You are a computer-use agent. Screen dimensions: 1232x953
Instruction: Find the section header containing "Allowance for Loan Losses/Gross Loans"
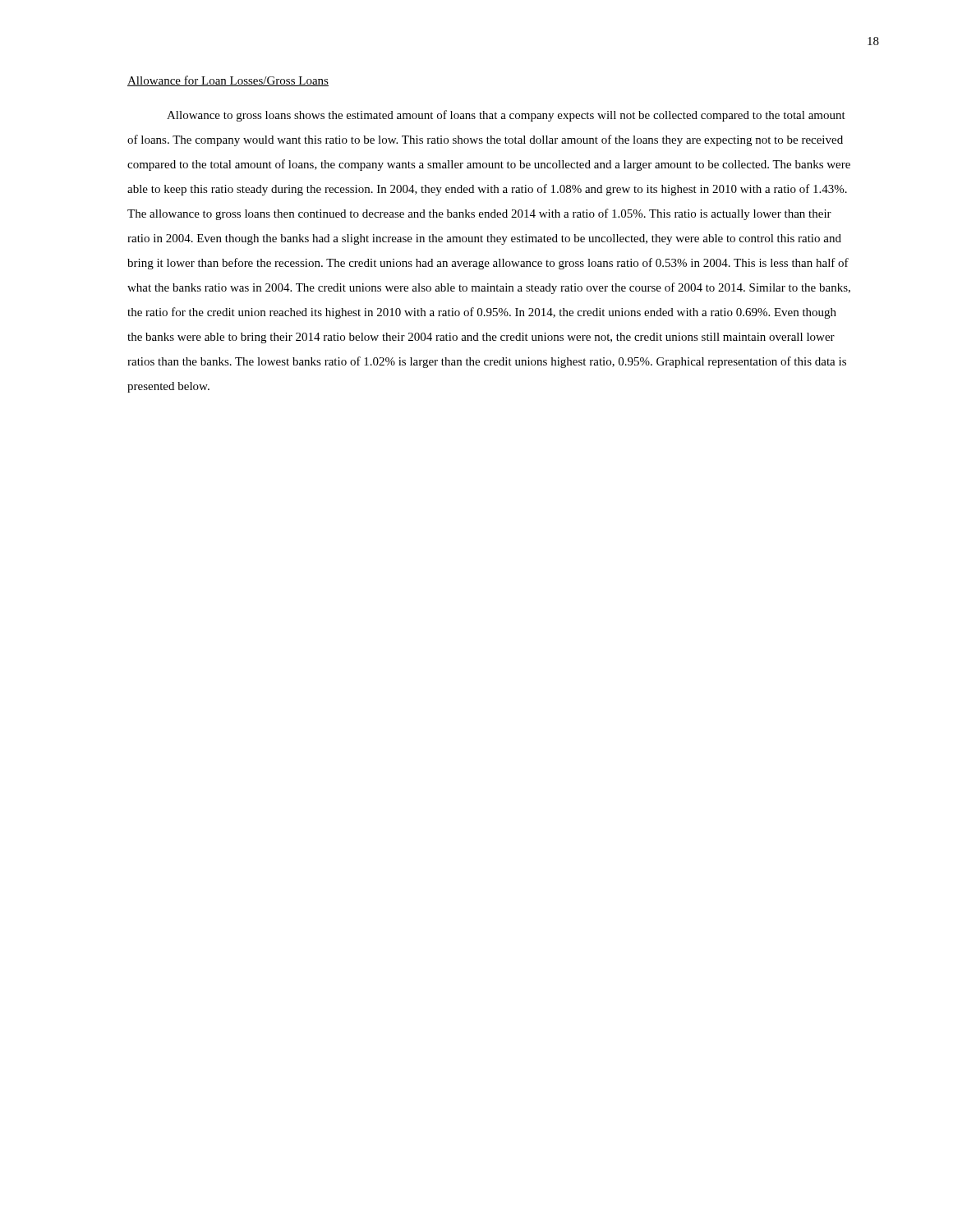[x=228, y=81]
